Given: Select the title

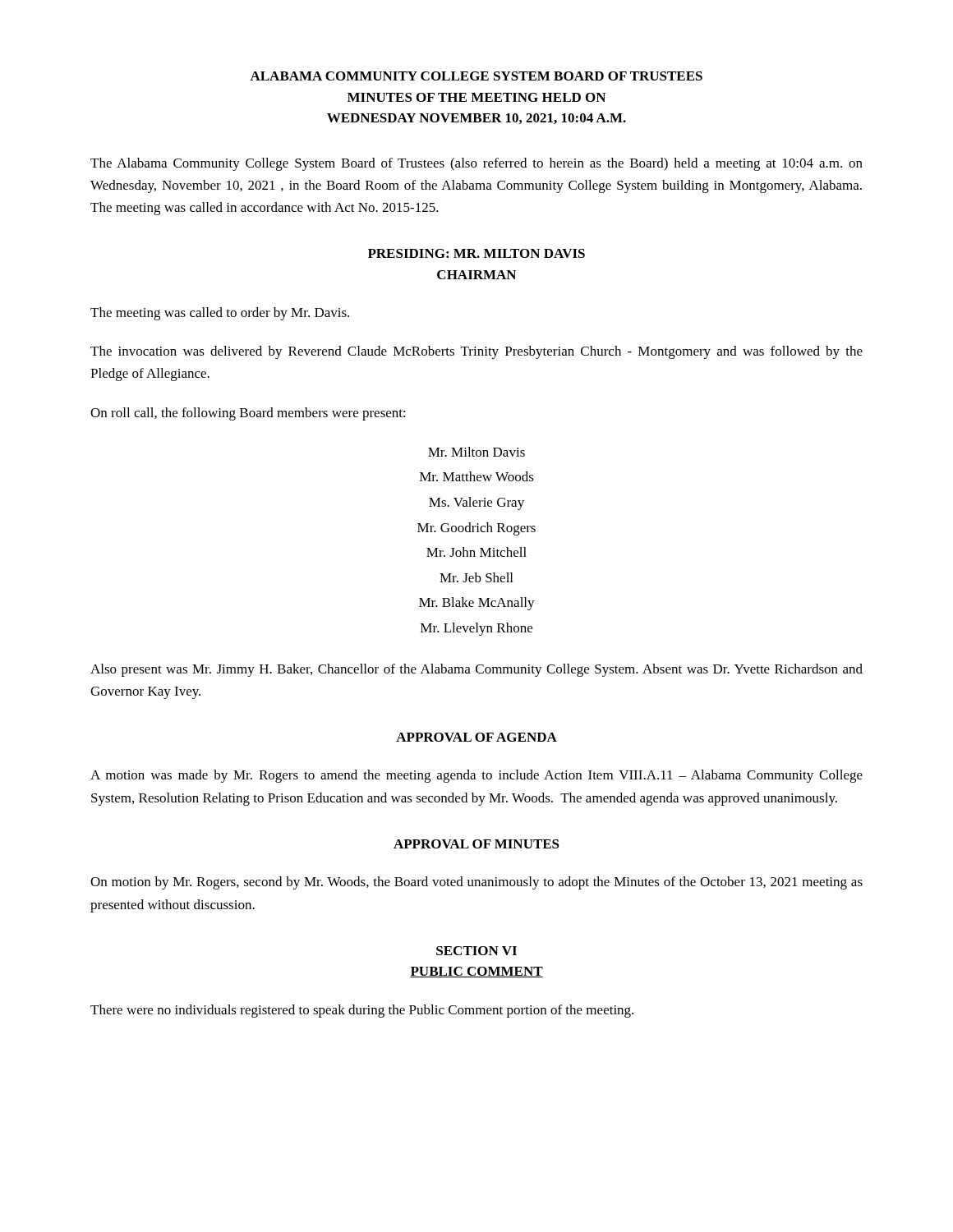Looking at the screenshot, I should click(476, 97).
